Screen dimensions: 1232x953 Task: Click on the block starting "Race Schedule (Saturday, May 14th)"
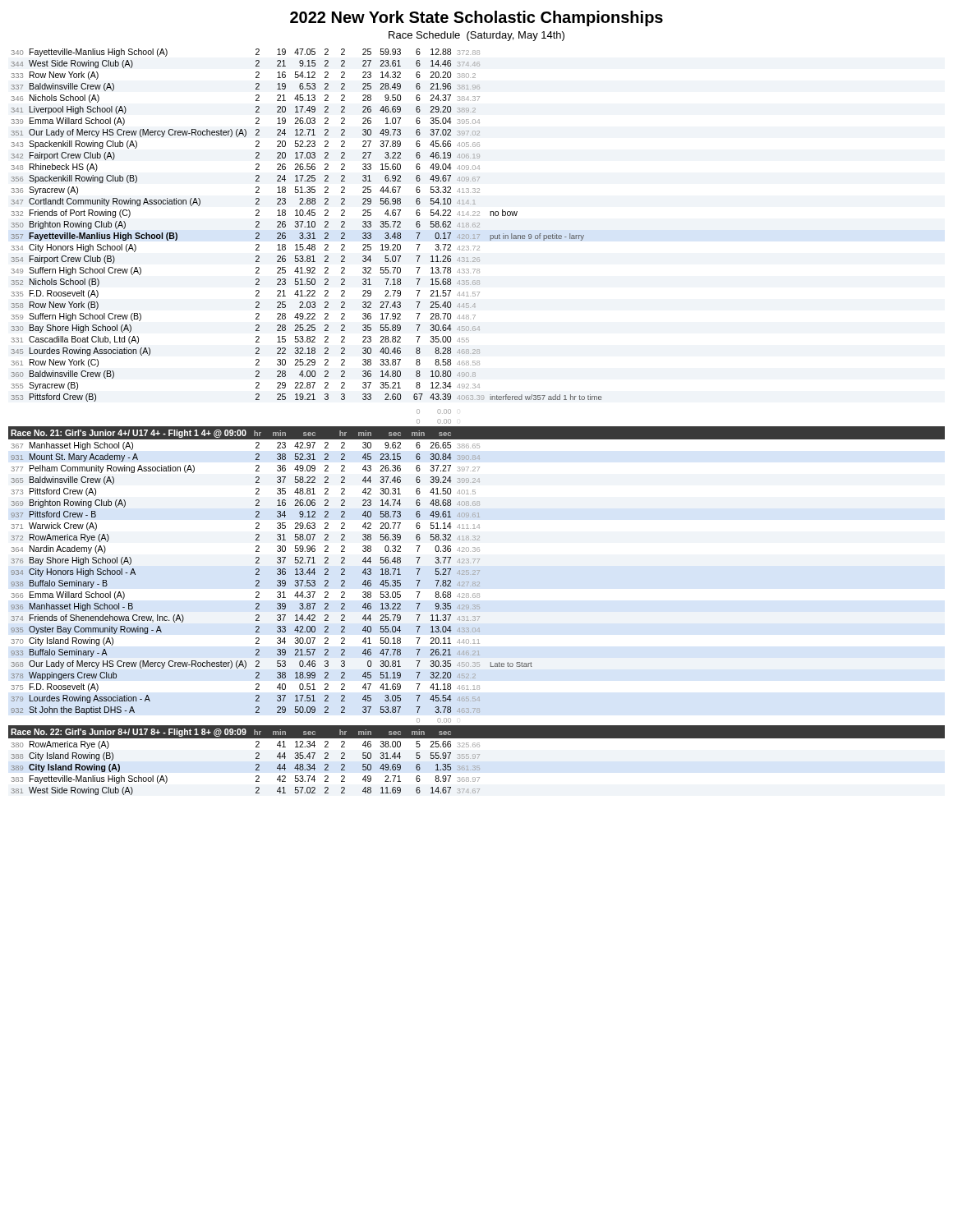[476, 35]
